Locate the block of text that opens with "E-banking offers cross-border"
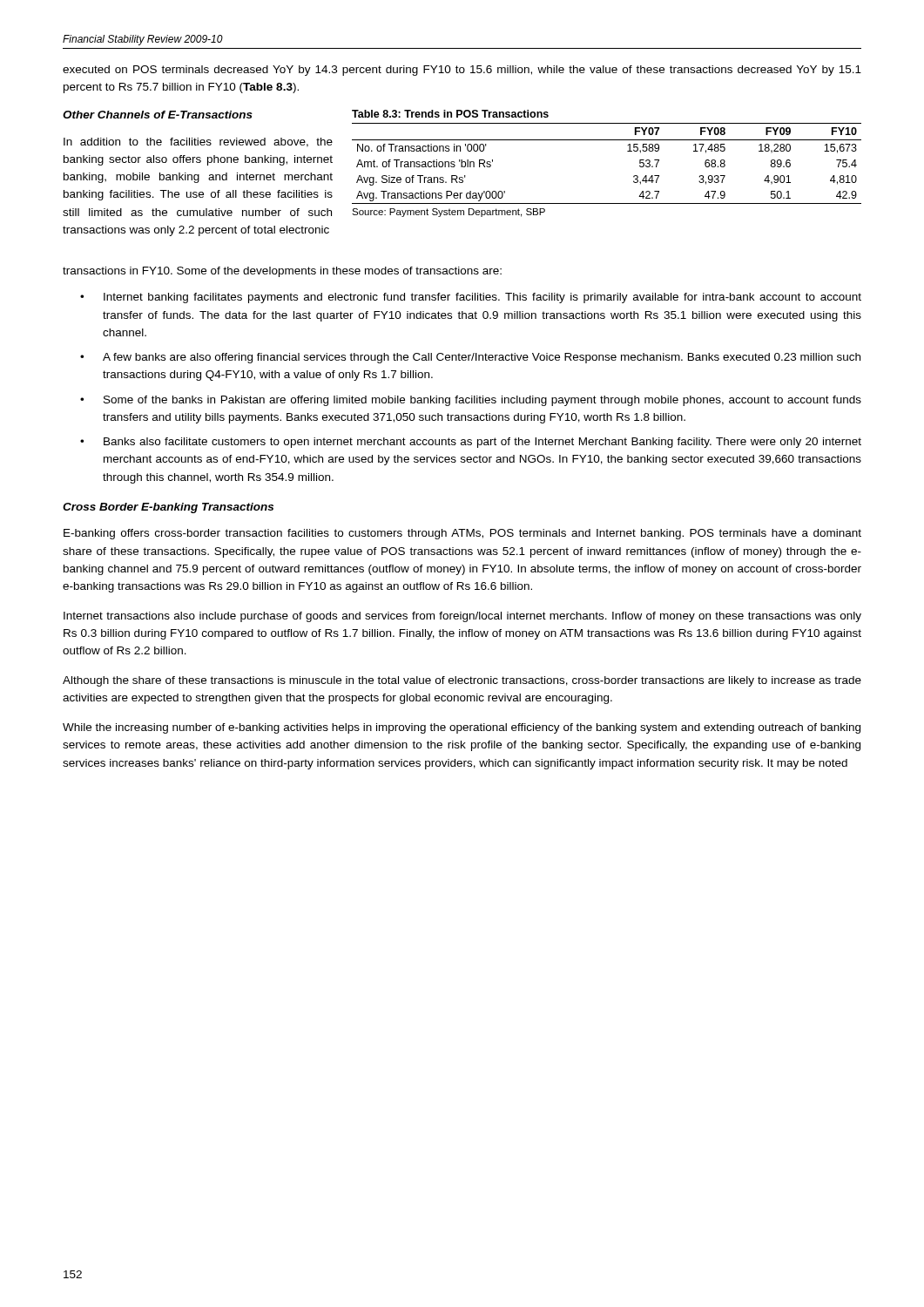Image resolution: width=924 pixels, height=1307 pixels. [x=462, y=560]
